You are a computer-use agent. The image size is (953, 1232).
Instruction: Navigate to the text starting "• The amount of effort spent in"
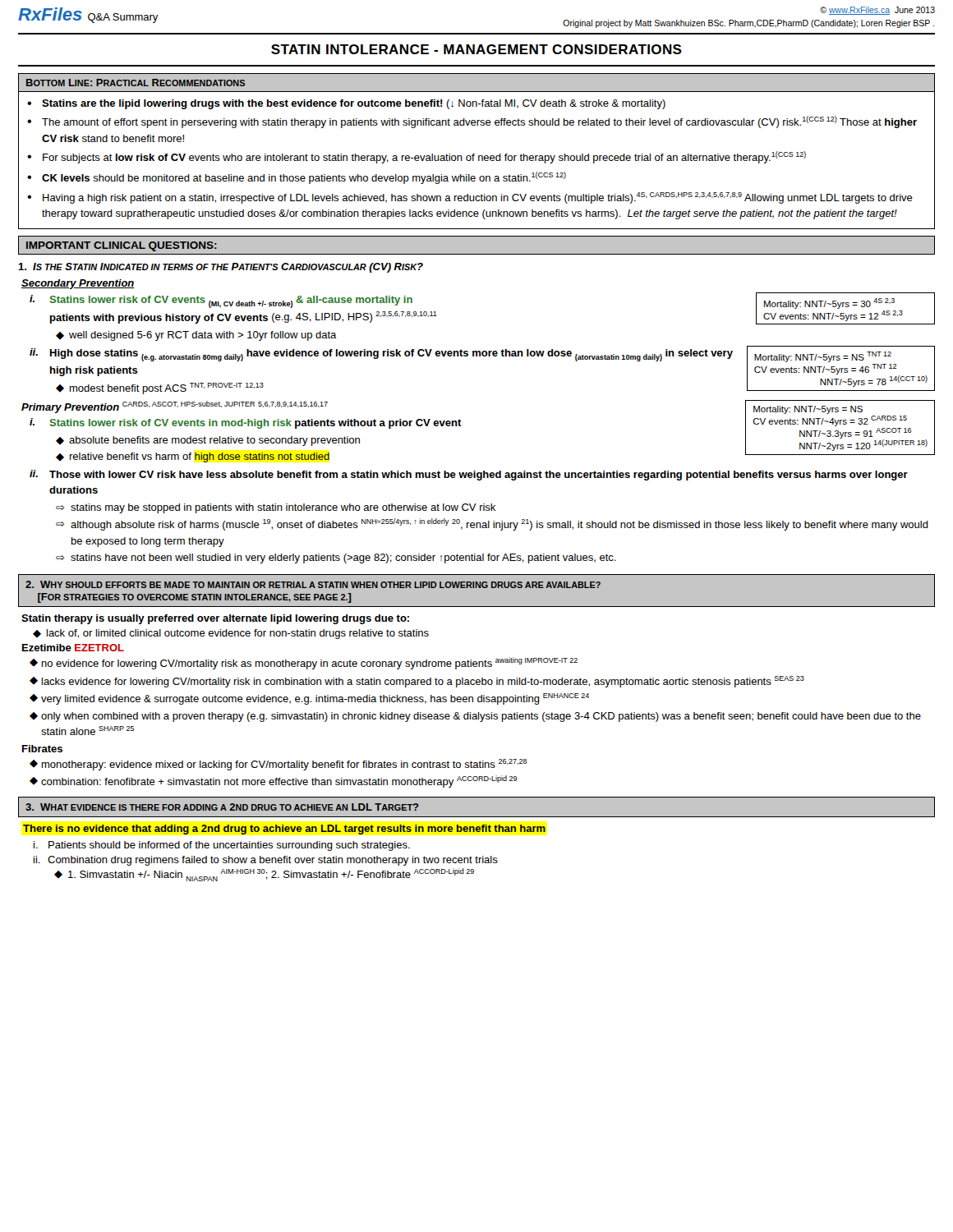(476, 130)
